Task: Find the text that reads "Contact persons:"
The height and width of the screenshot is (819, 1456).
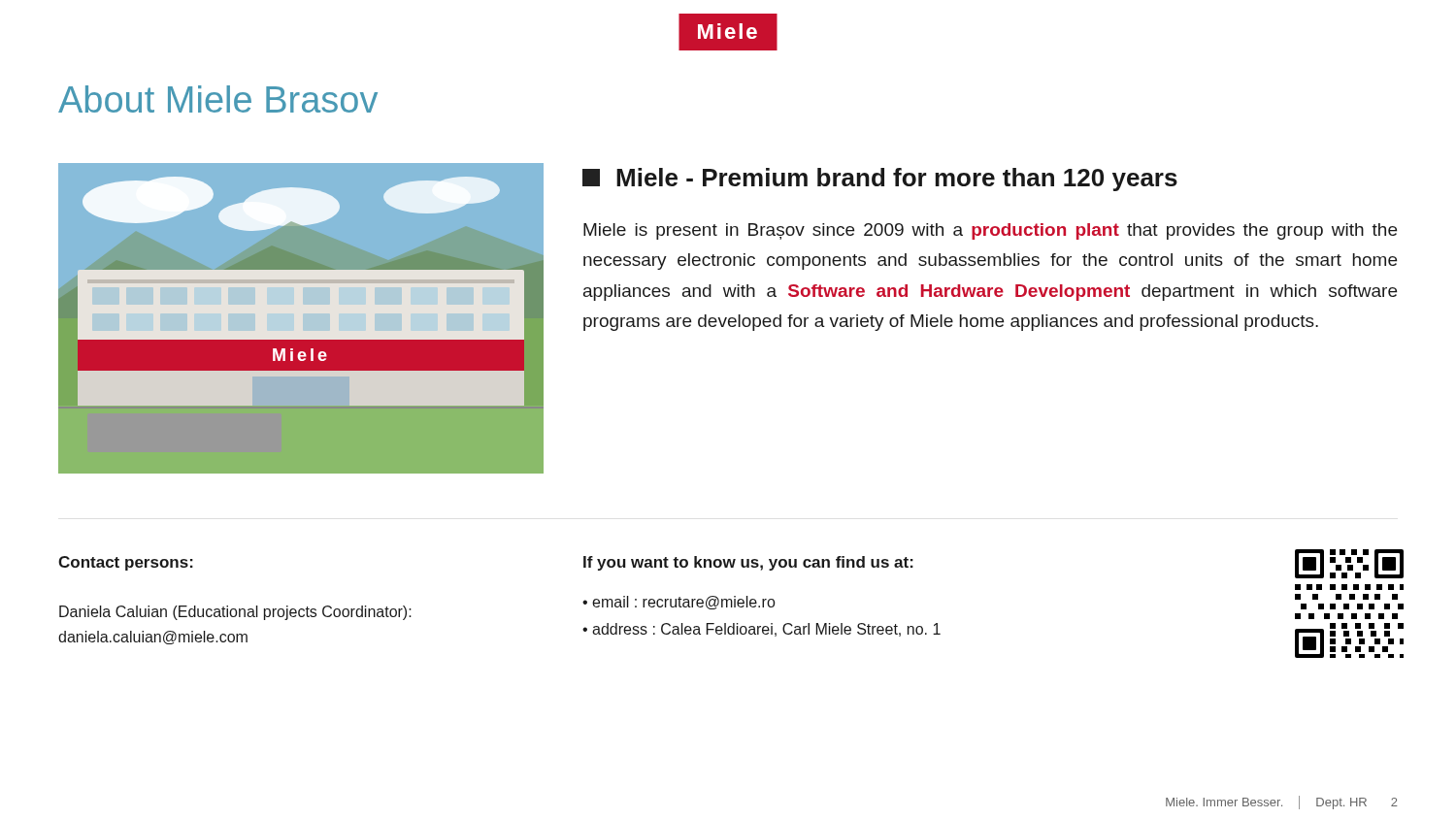Action: point(126,562)
